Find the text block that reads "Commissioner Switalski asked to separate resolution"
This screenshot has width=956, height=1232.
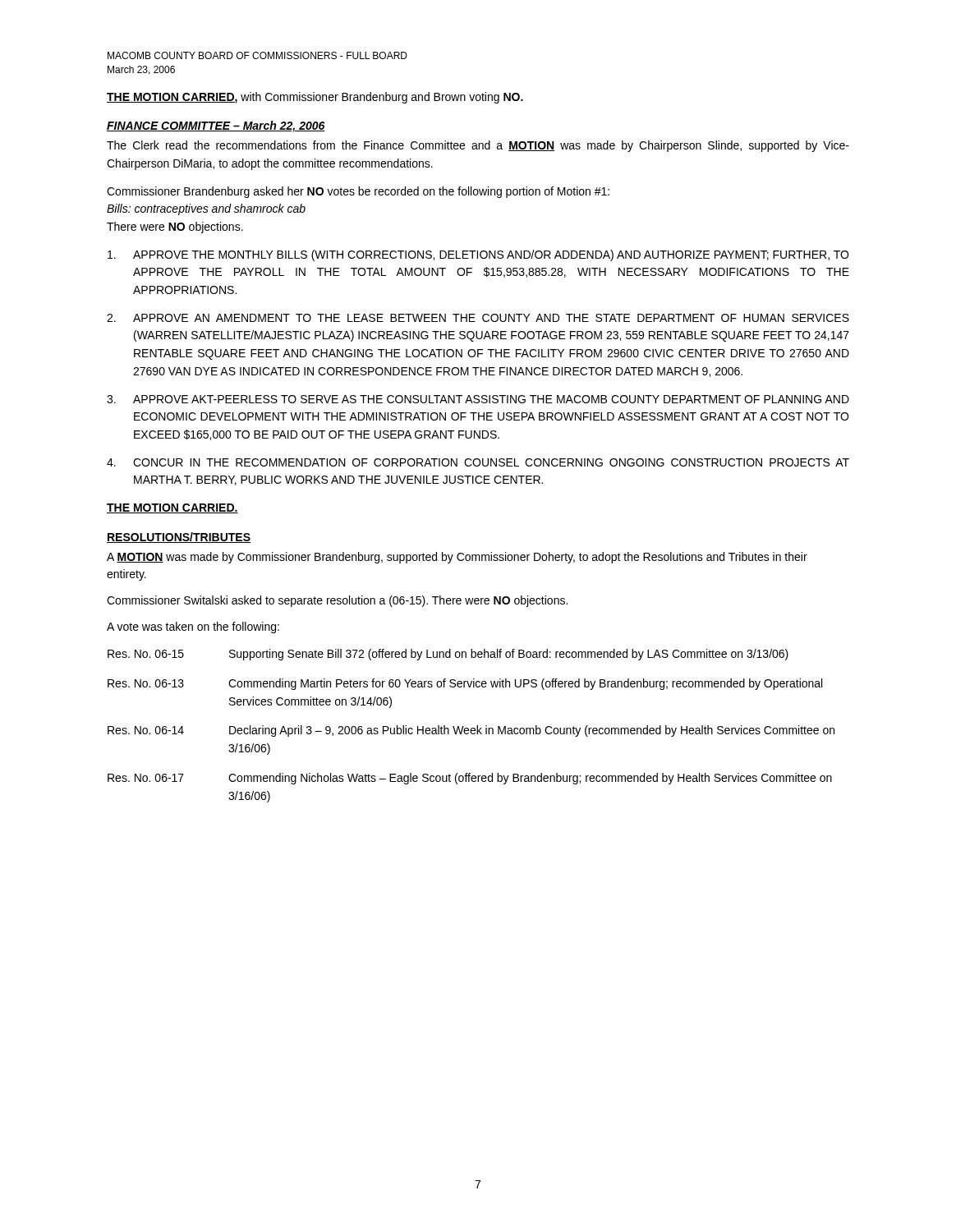[338, 600]
